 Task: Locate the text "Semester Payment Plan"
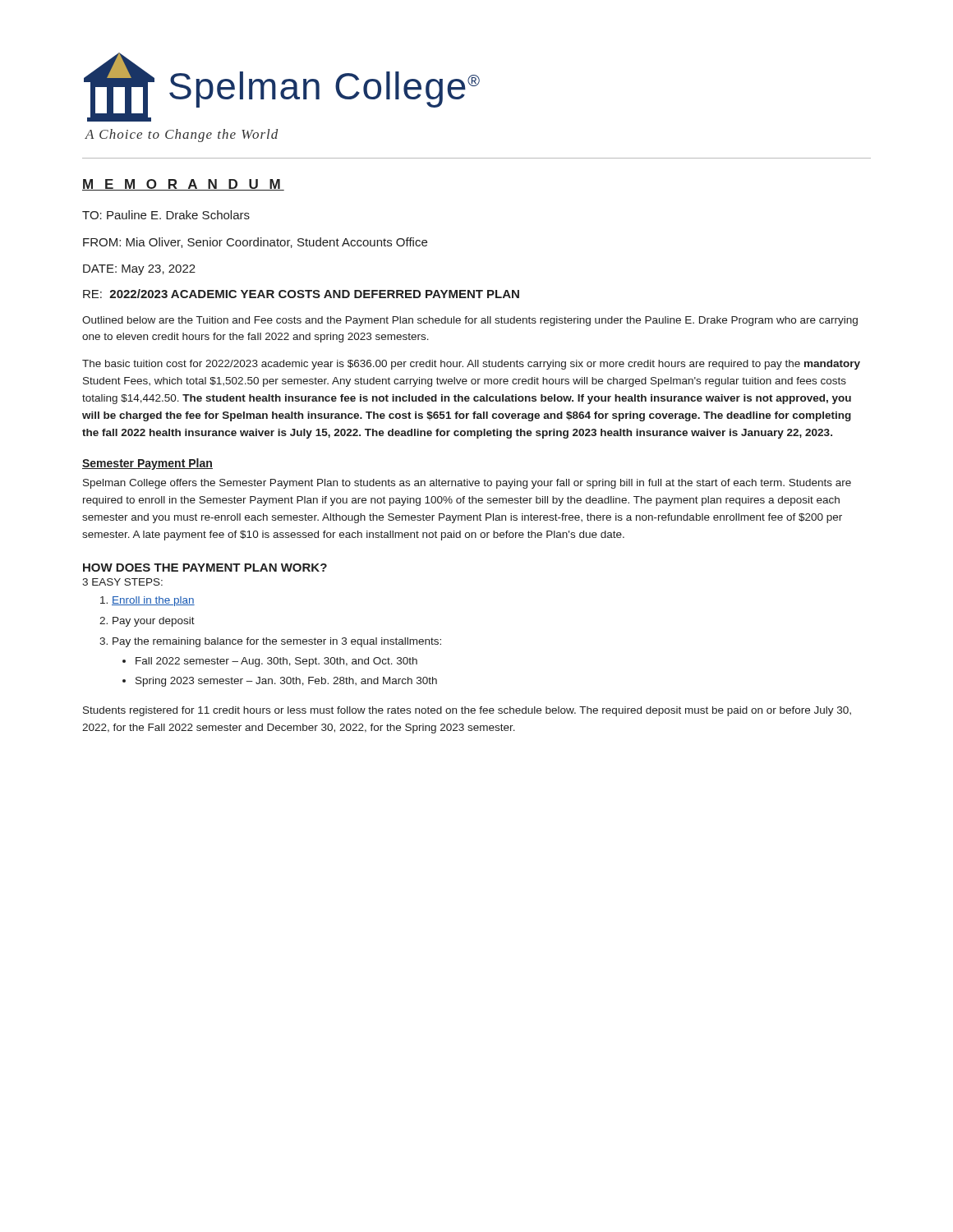coord(147,463)
